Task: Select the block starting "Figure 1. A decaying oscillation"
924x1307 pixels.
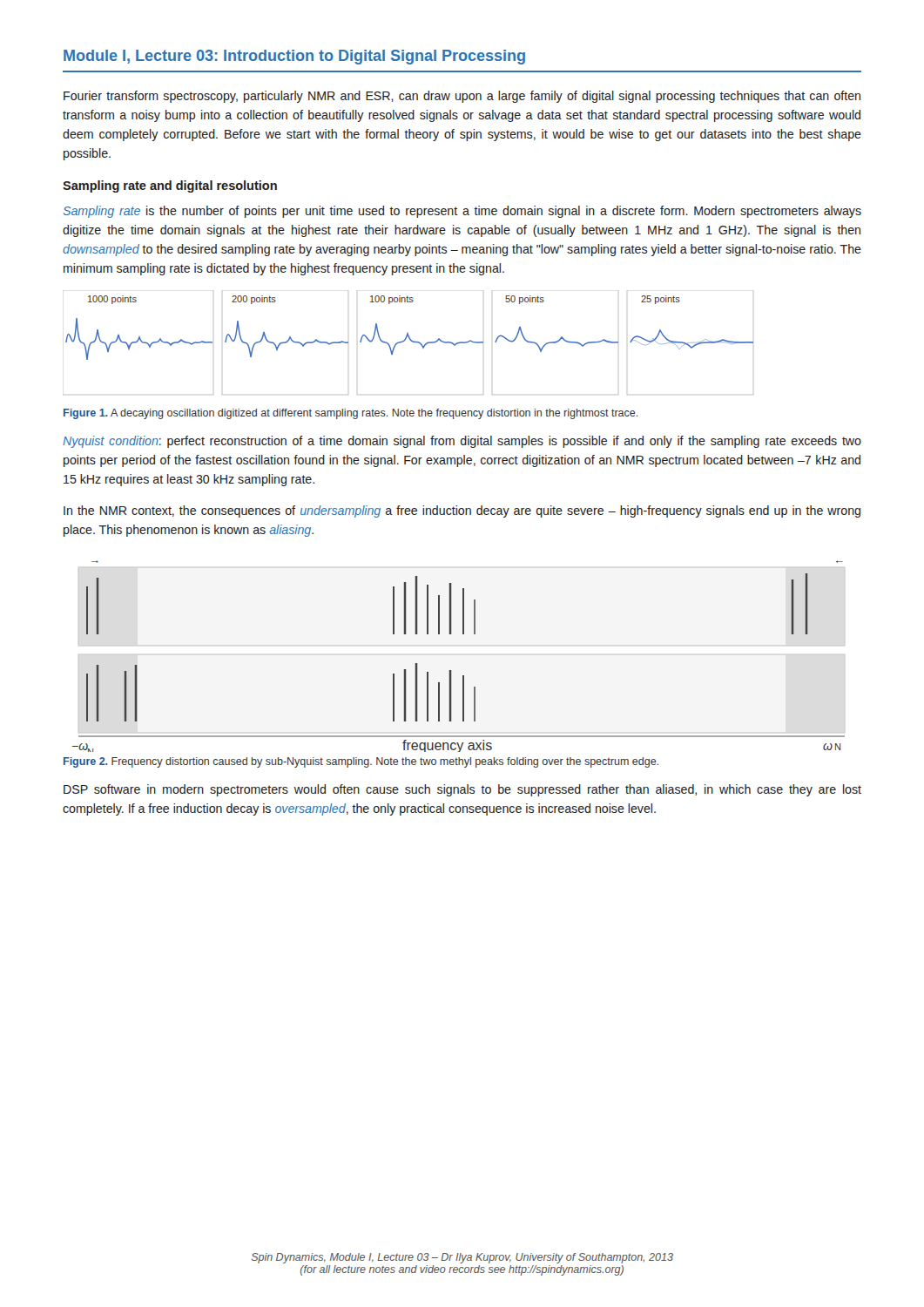Action: tap(351, 413)
